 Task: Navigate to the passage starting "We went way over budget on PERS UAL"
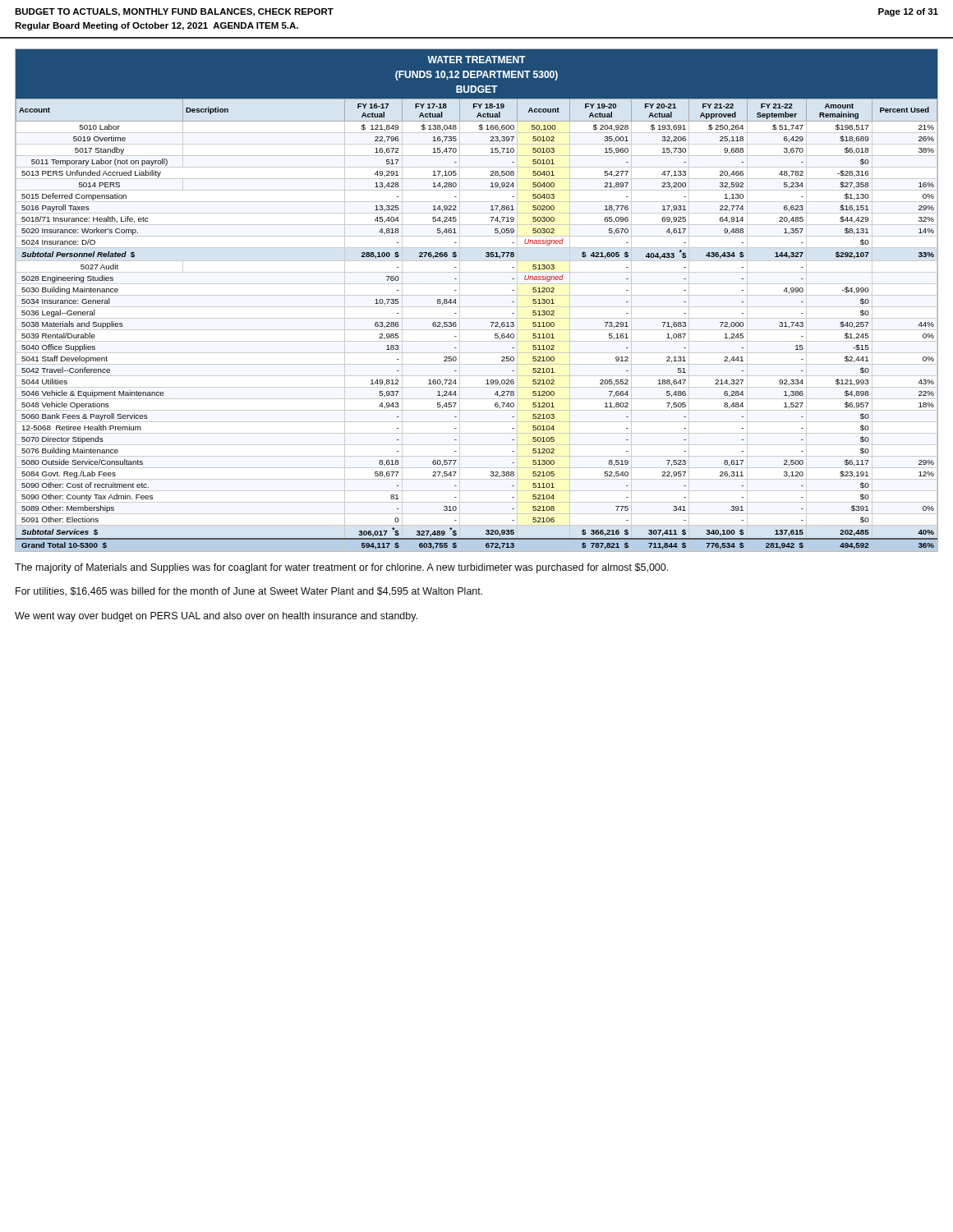(216, 616)
